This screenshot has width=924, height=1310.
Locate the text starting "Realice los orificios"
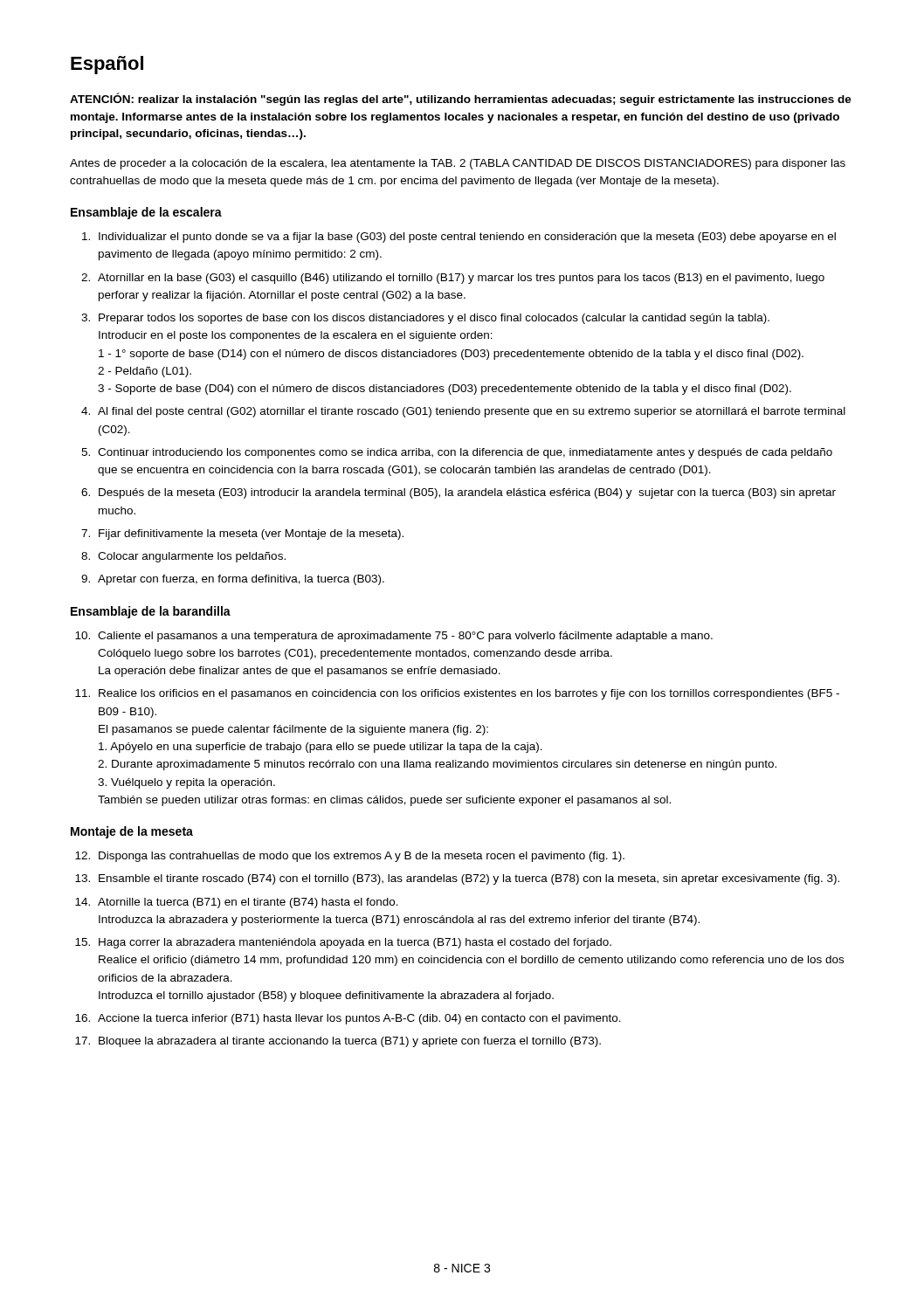[x=469, y=746]
